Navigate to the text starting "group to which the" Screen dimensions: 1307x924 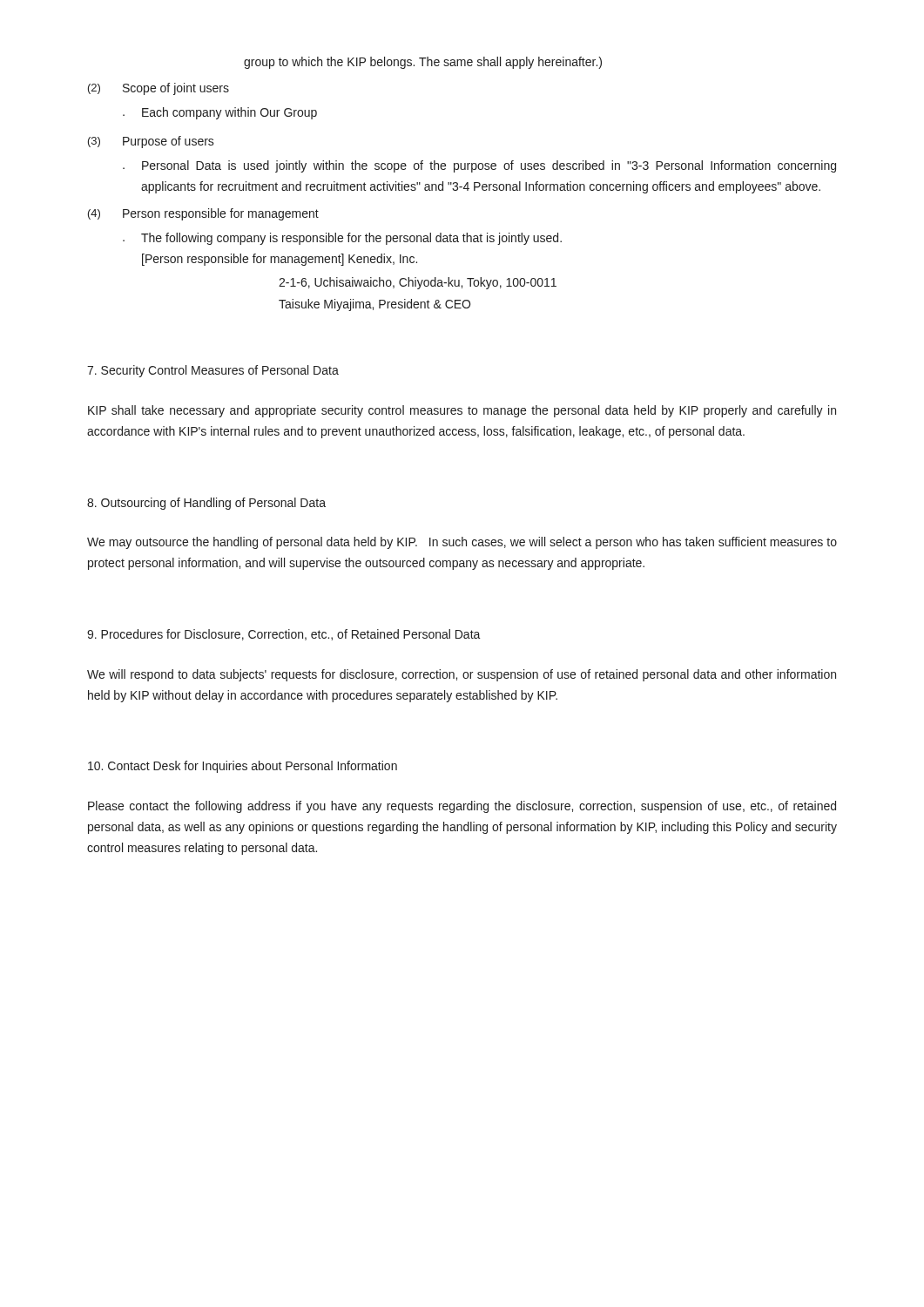point(540,63)
